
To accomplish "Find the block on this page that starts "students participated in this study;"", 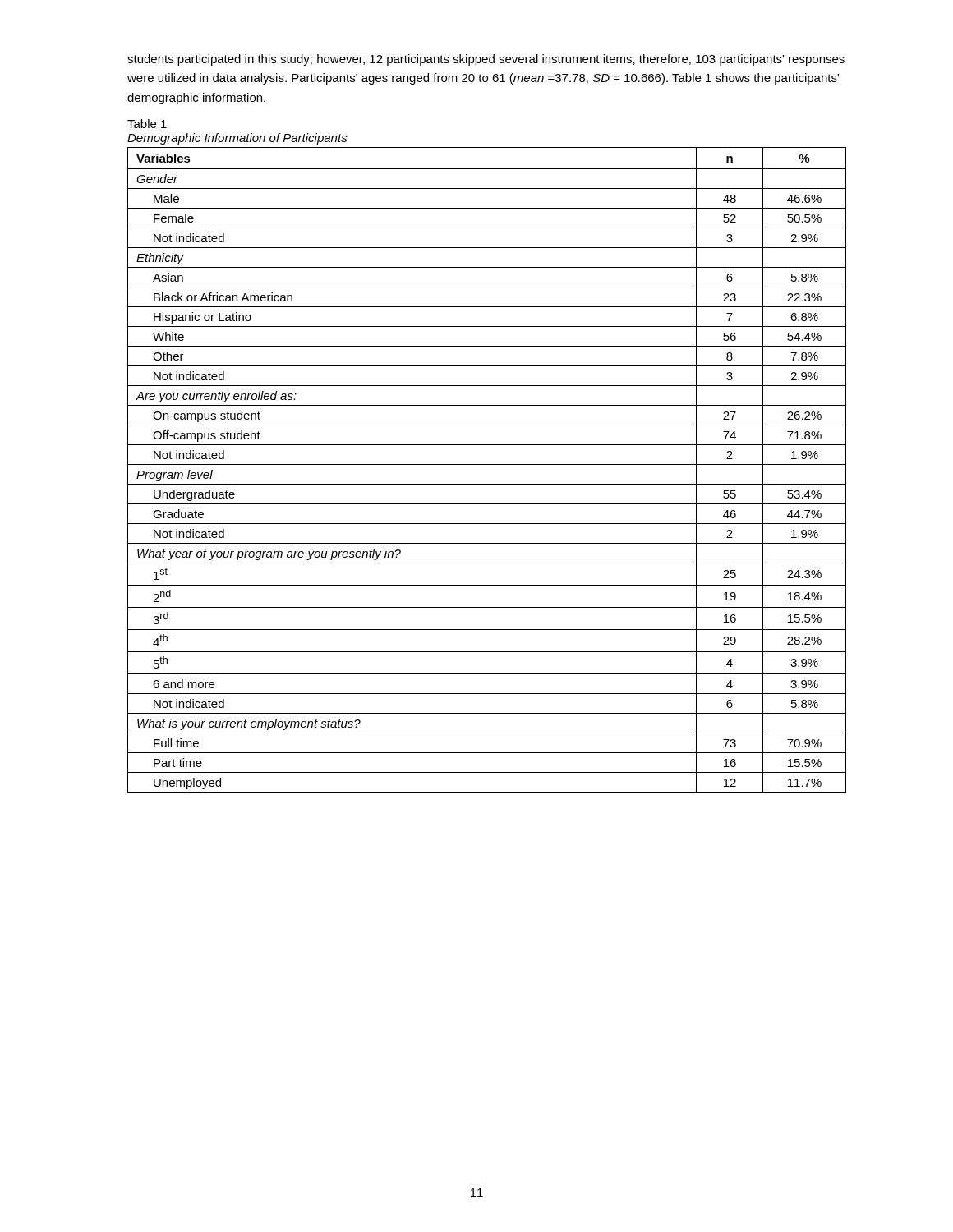I will pyautogui.click(x=486, y=78).
